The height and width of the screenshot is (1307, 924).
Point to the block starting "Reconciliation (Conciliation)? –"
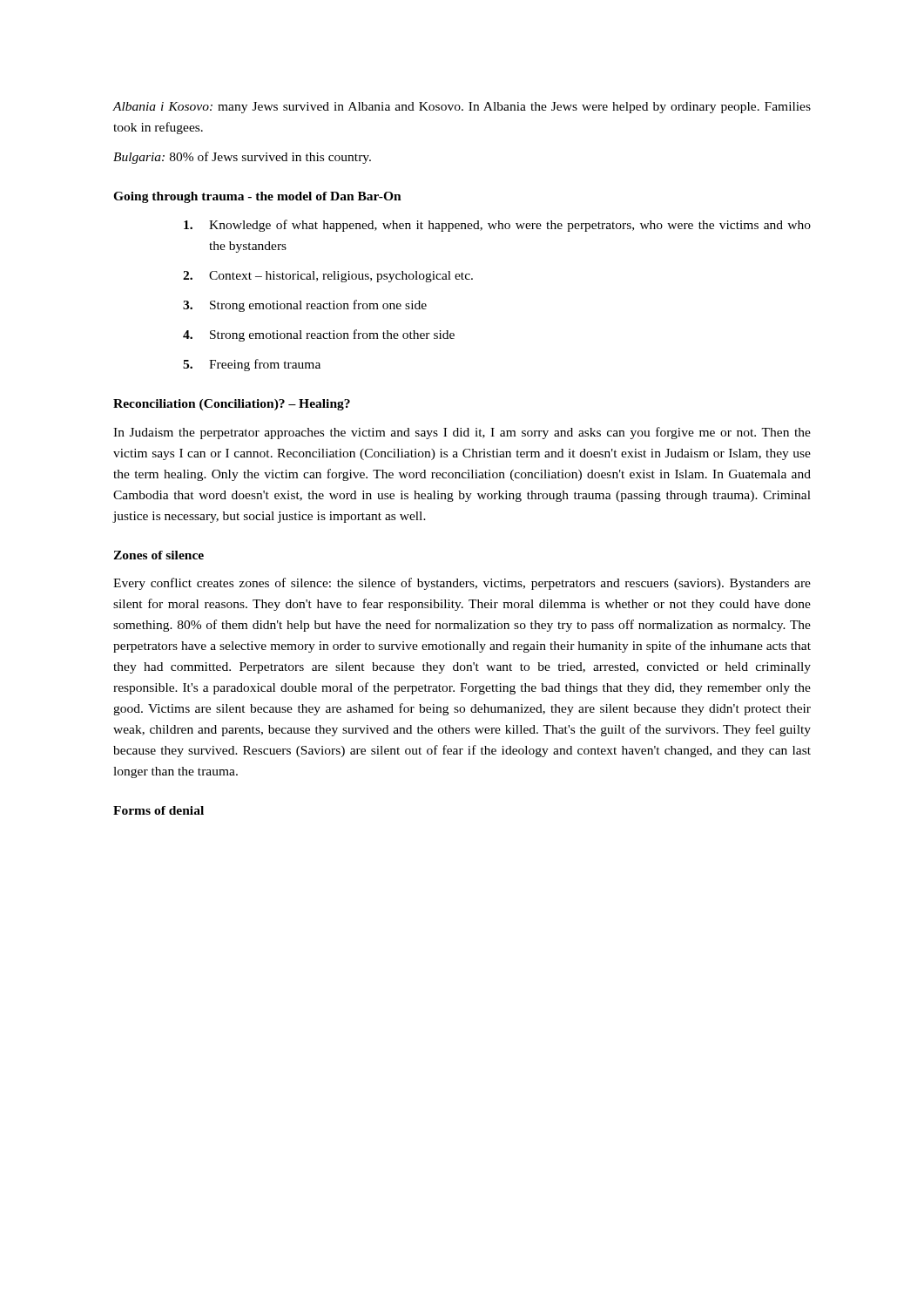pos(232,403)
